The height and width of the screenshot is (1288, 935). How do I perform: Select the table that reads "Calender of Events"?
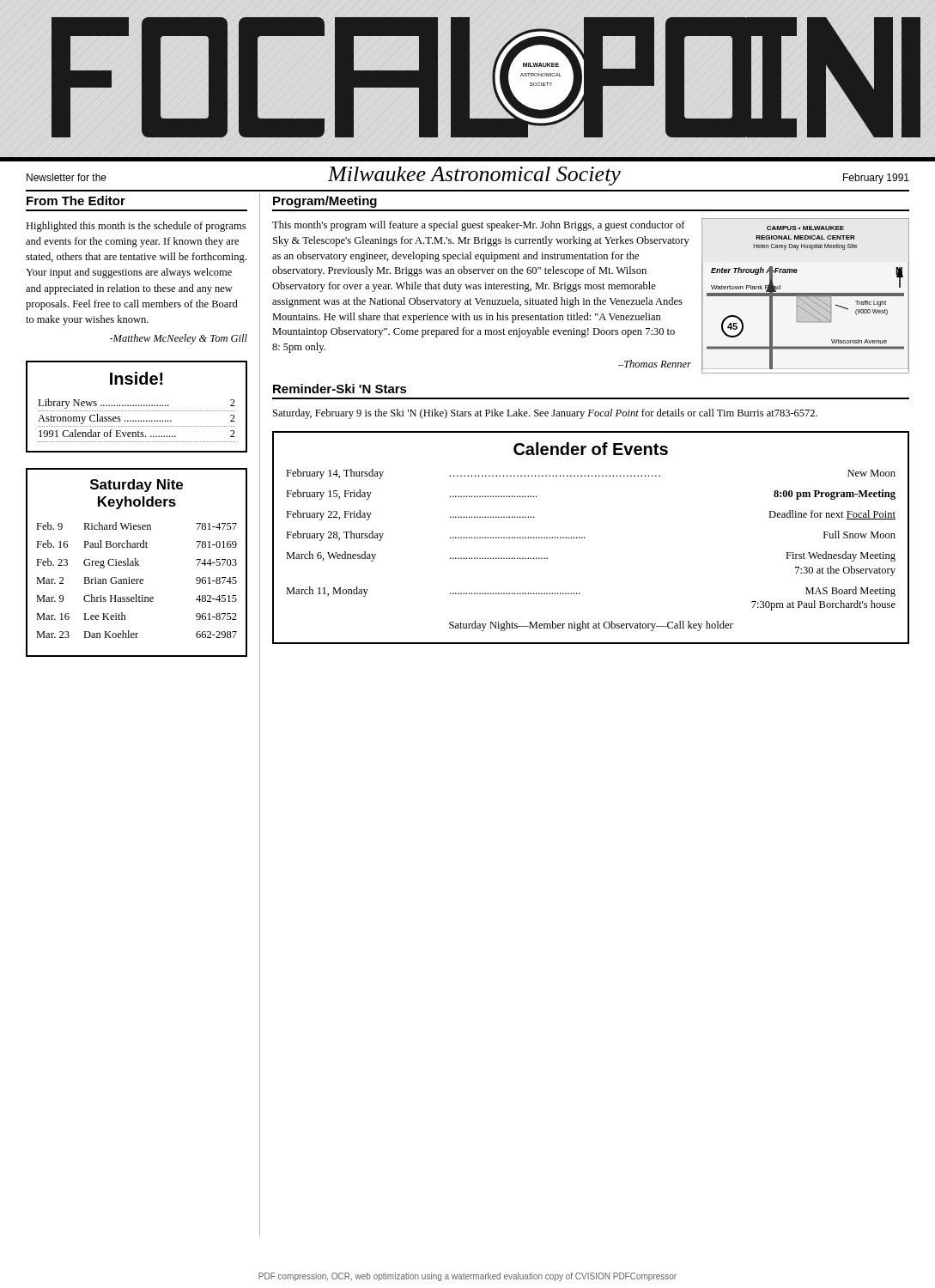click(x=591, y=538)
